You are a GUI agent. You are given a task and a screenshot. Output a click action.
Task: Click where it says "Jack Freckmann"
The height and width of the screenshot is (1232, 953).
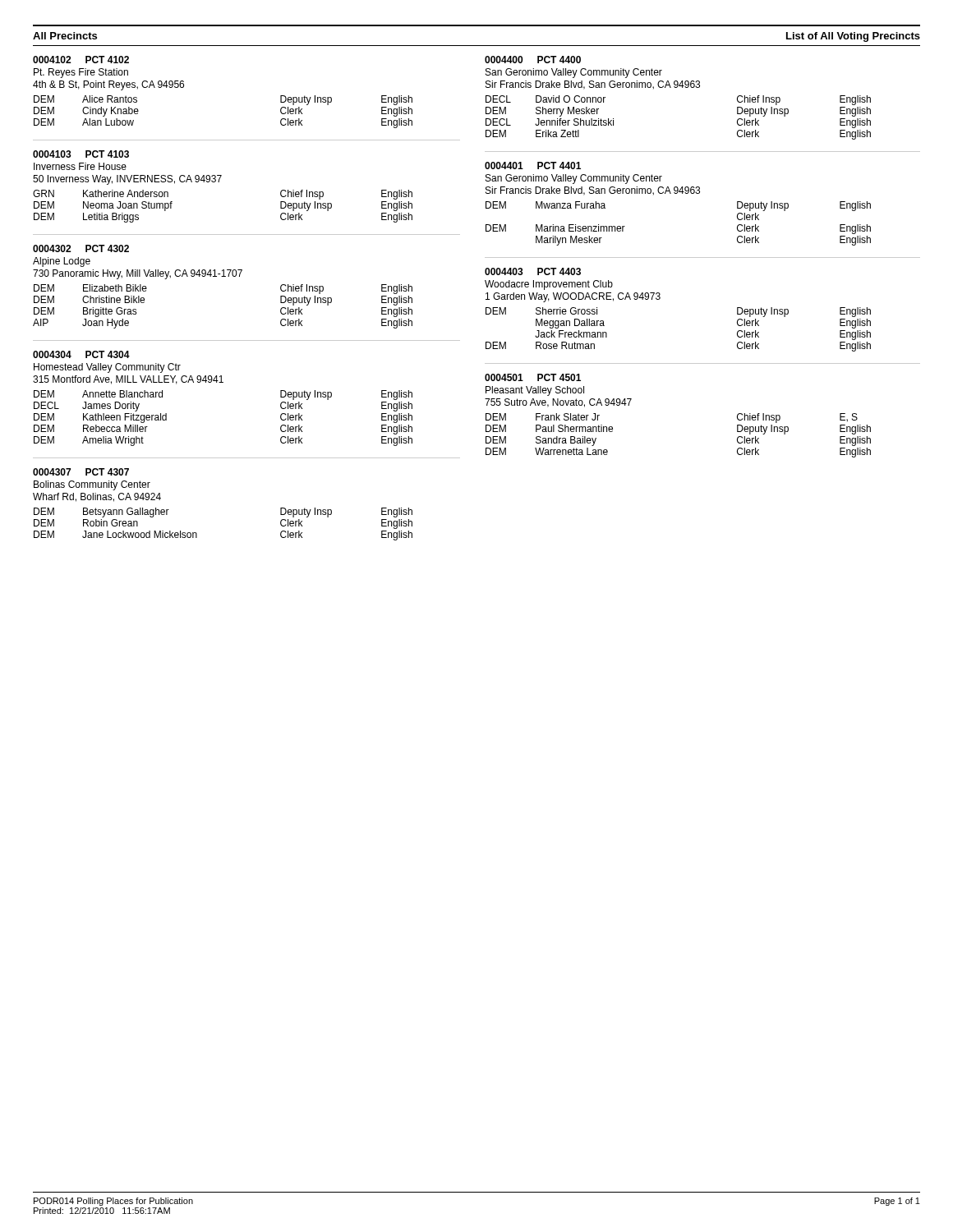tap(571, 334)
